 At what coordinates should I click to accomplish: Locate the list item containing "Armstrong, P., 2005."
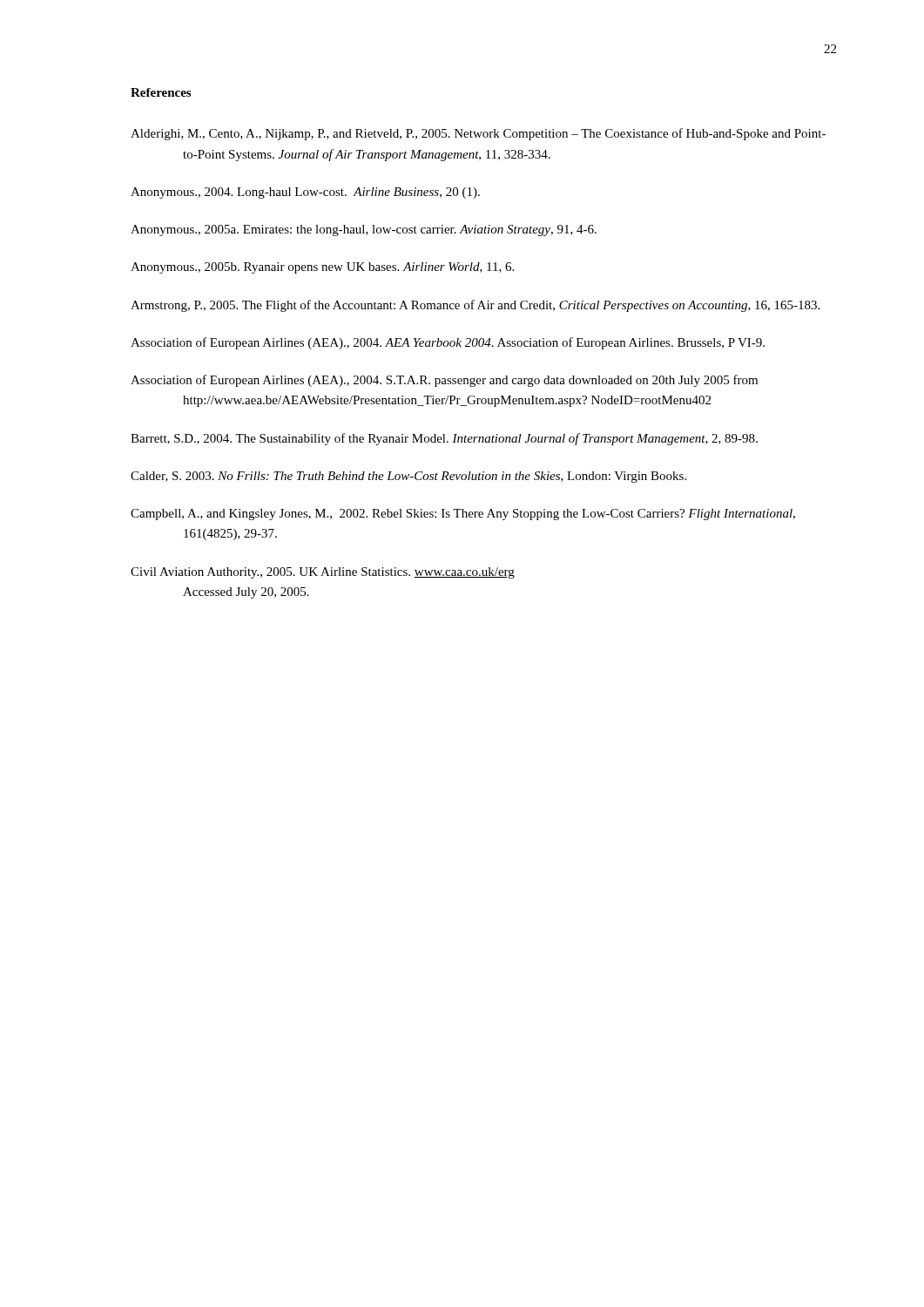pos(476,305)
